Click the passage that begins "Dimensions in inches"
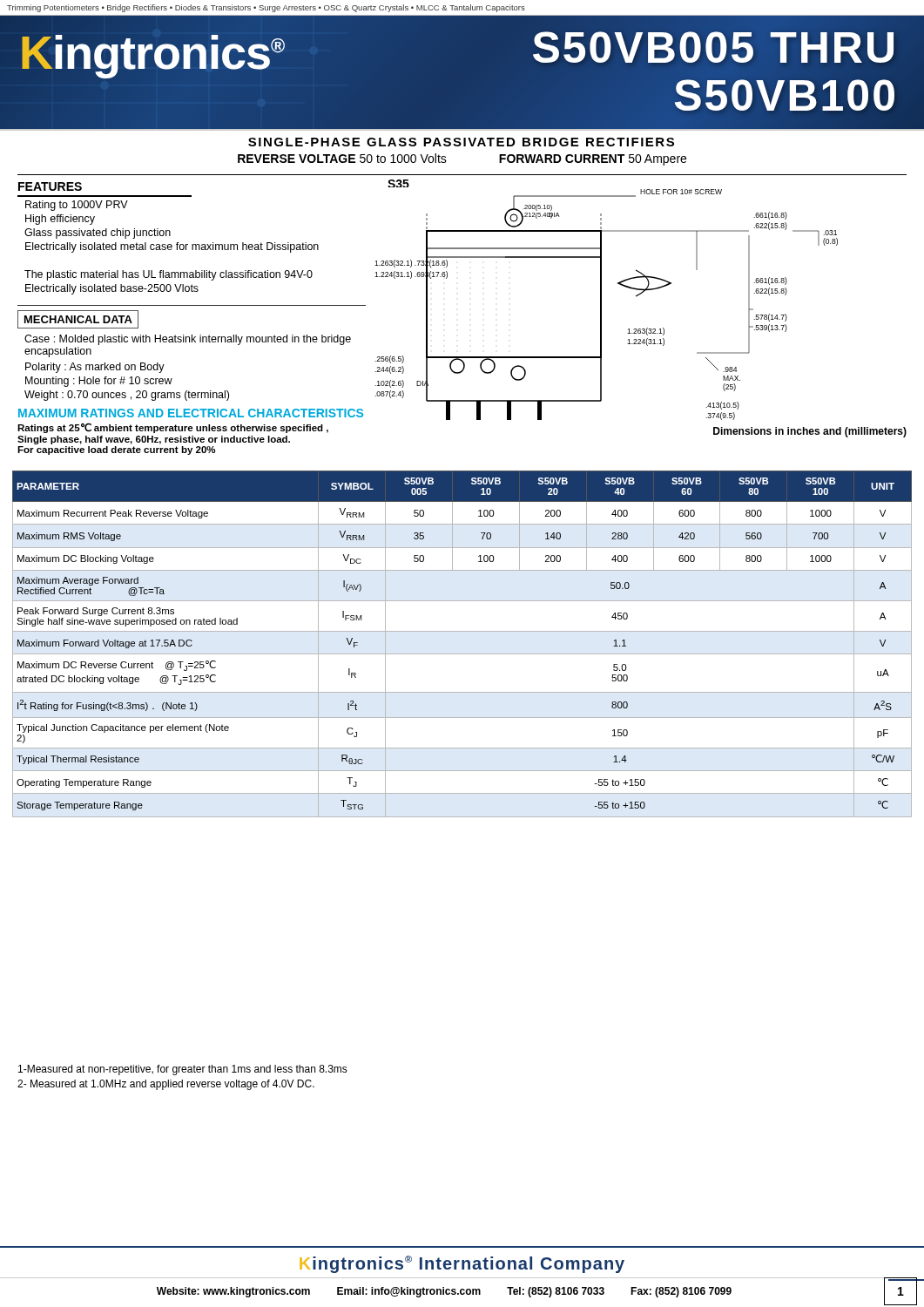 810,431
